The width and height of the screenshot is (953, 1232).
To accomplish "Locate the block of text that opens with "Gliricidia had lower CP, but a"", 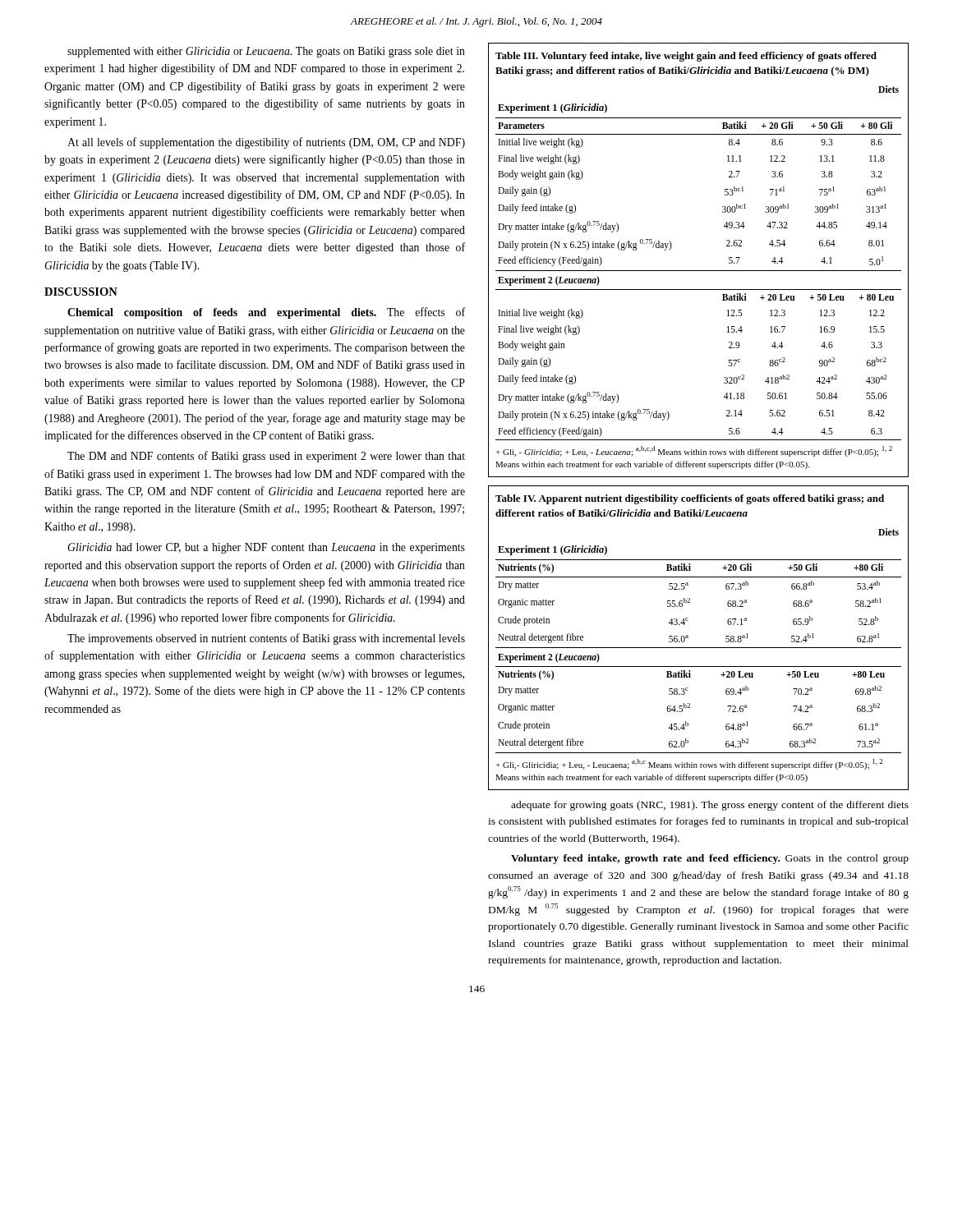I will (x=255, y=583).
